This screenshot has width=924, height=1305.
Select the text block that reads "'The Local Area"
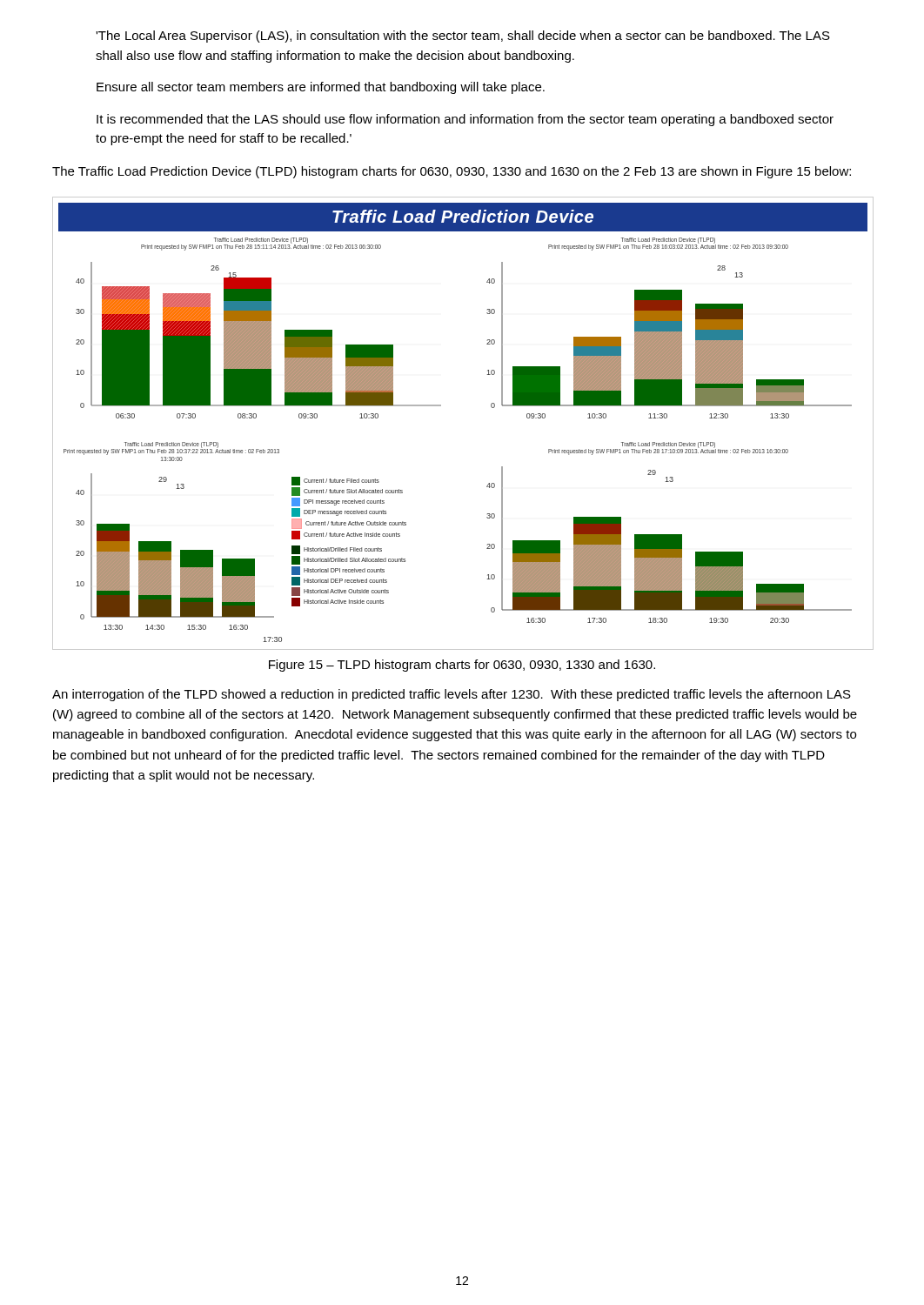[463, 45]
